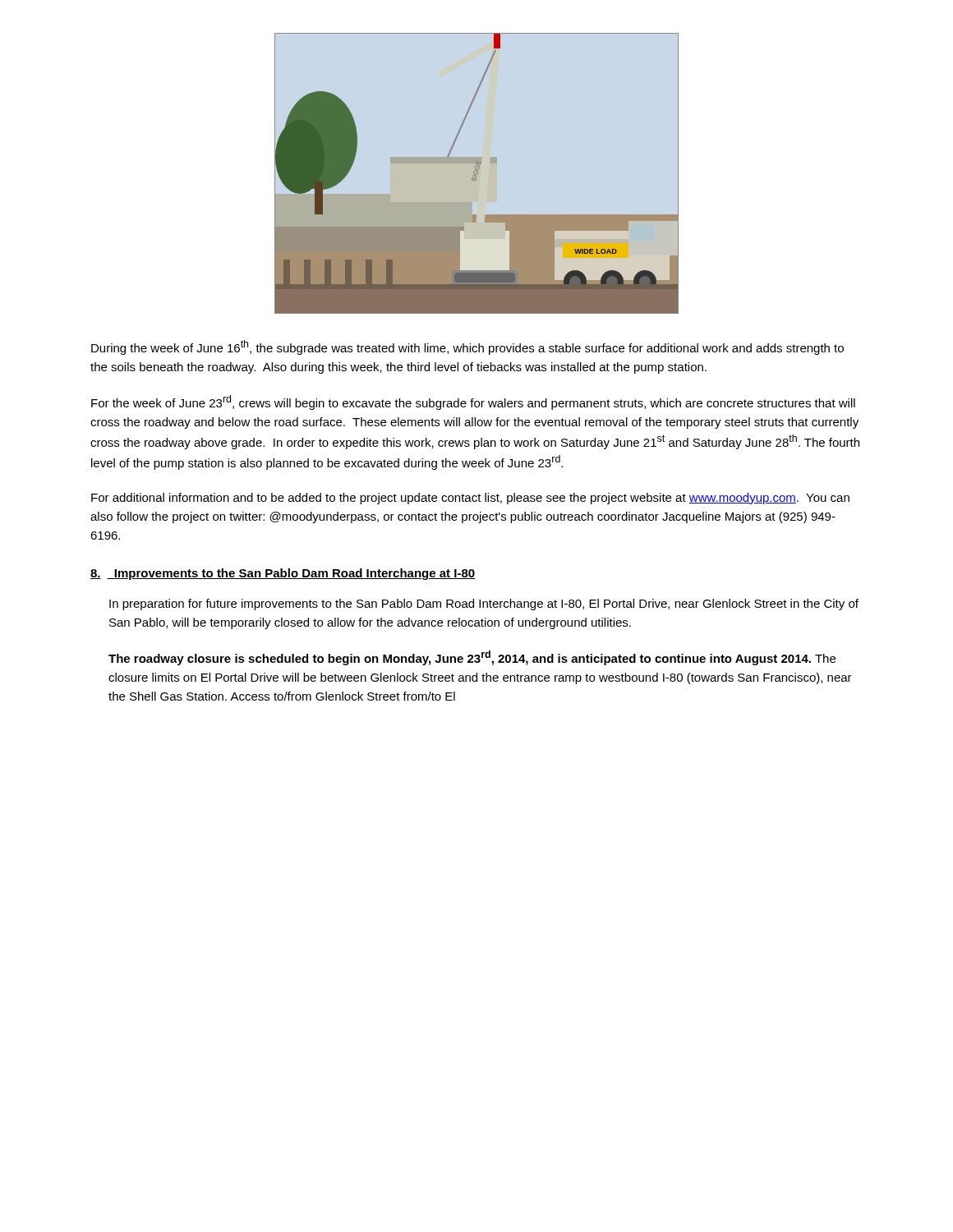The height and width of the screenshot is (1232, 953).
Task: Select the text block starting "In preparation for future"
Action: tap(483, 613)
